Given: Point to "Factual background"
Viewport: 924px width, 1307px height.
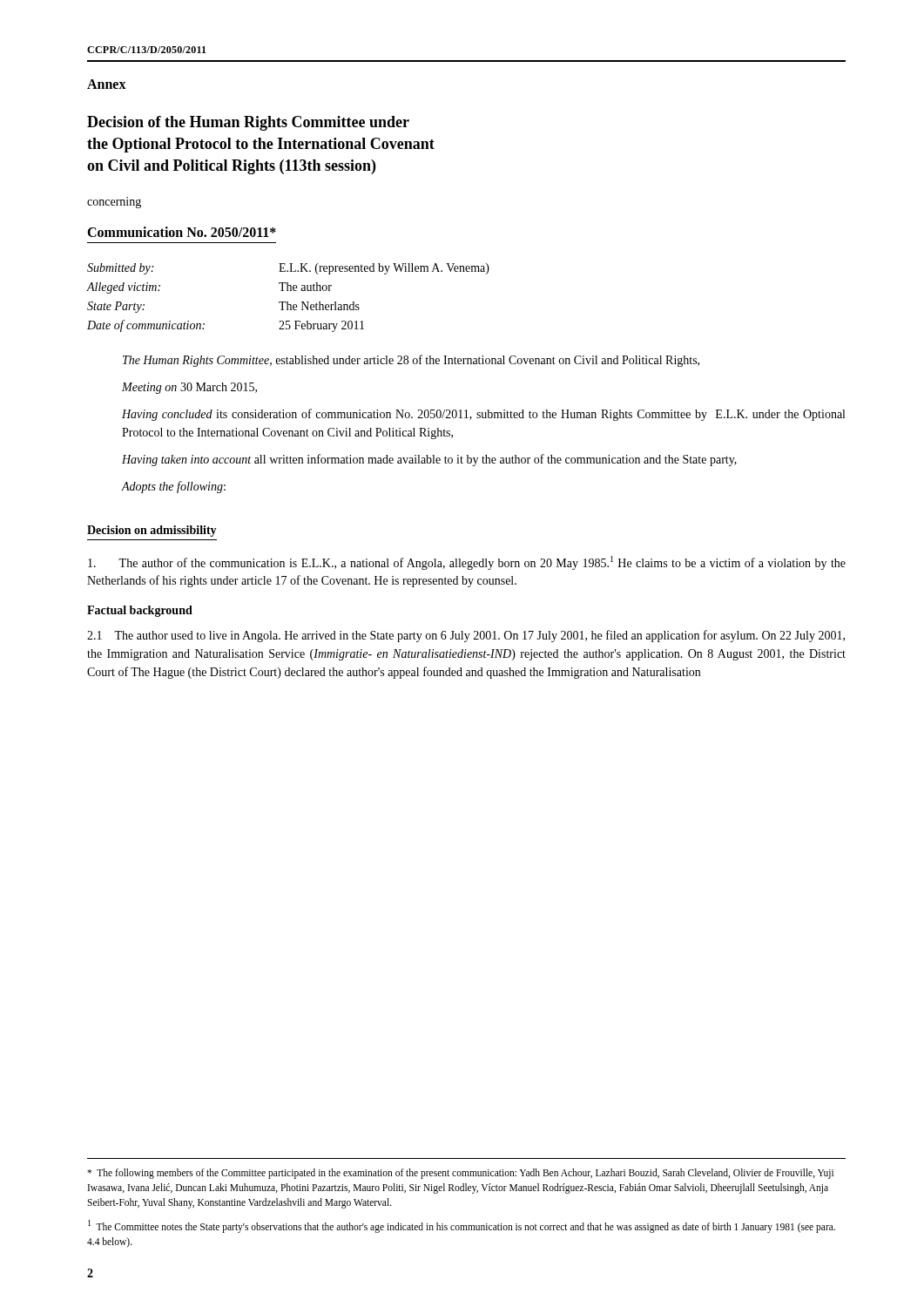Looking at the screenshot, I should pyautogui.click(x=140, y=610).
